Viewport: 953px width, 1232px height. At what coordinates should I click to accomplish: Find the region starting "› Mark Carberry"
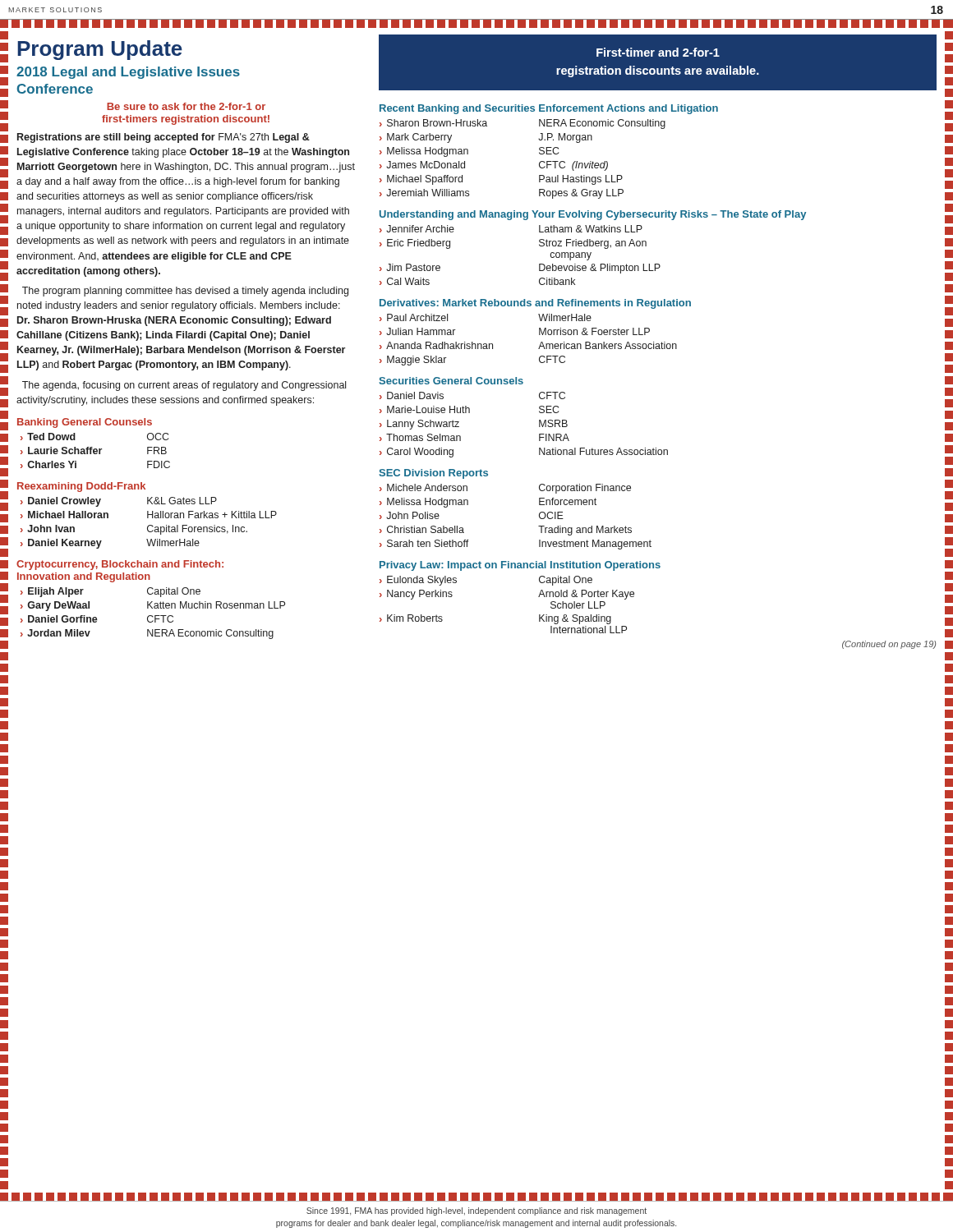point(658,137)
